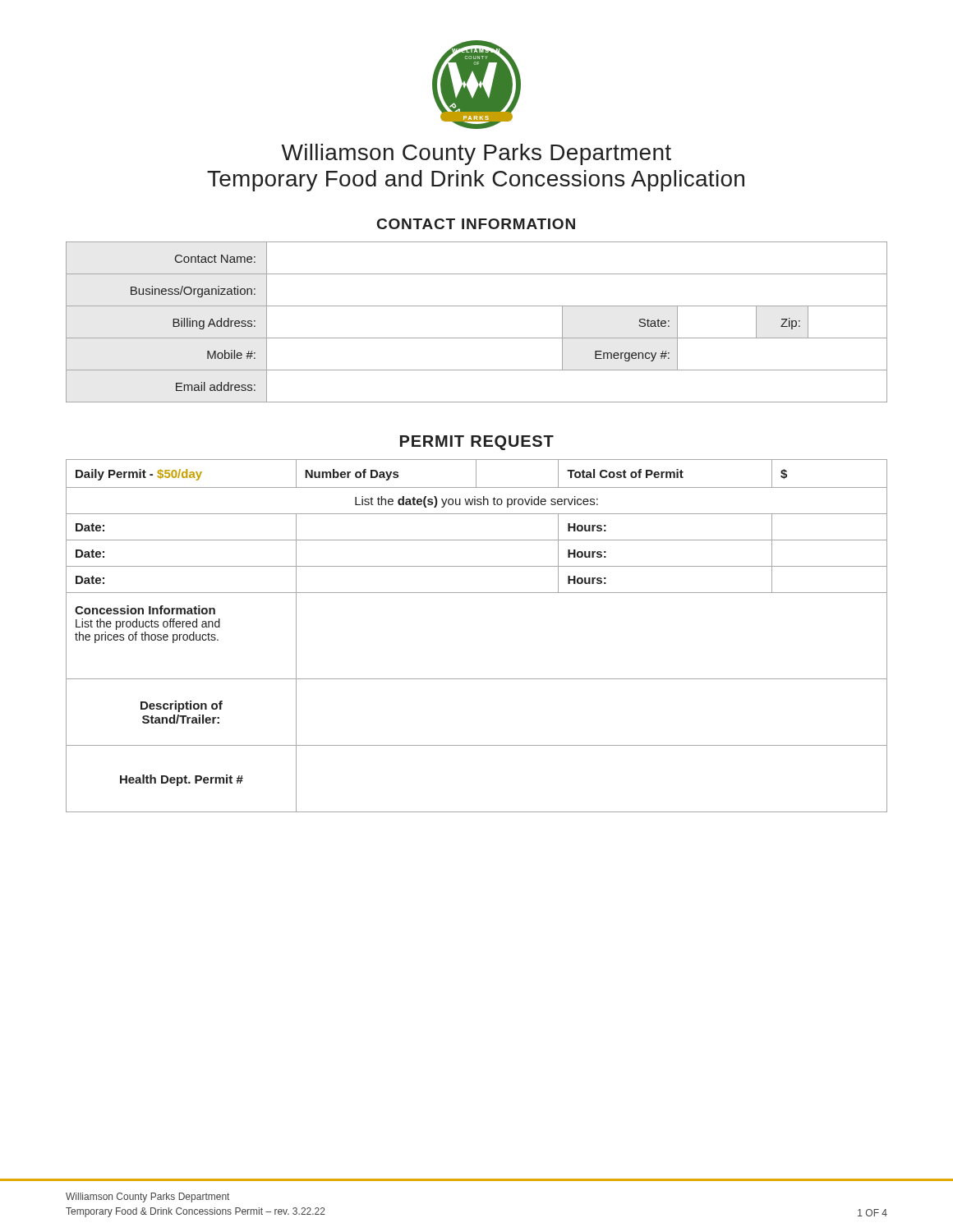The width and height of the screenshot is (953, 1232).
Task: Find the title with the text "Williamson County Parks Department Temporary Food"
Action: click(476, 166)
